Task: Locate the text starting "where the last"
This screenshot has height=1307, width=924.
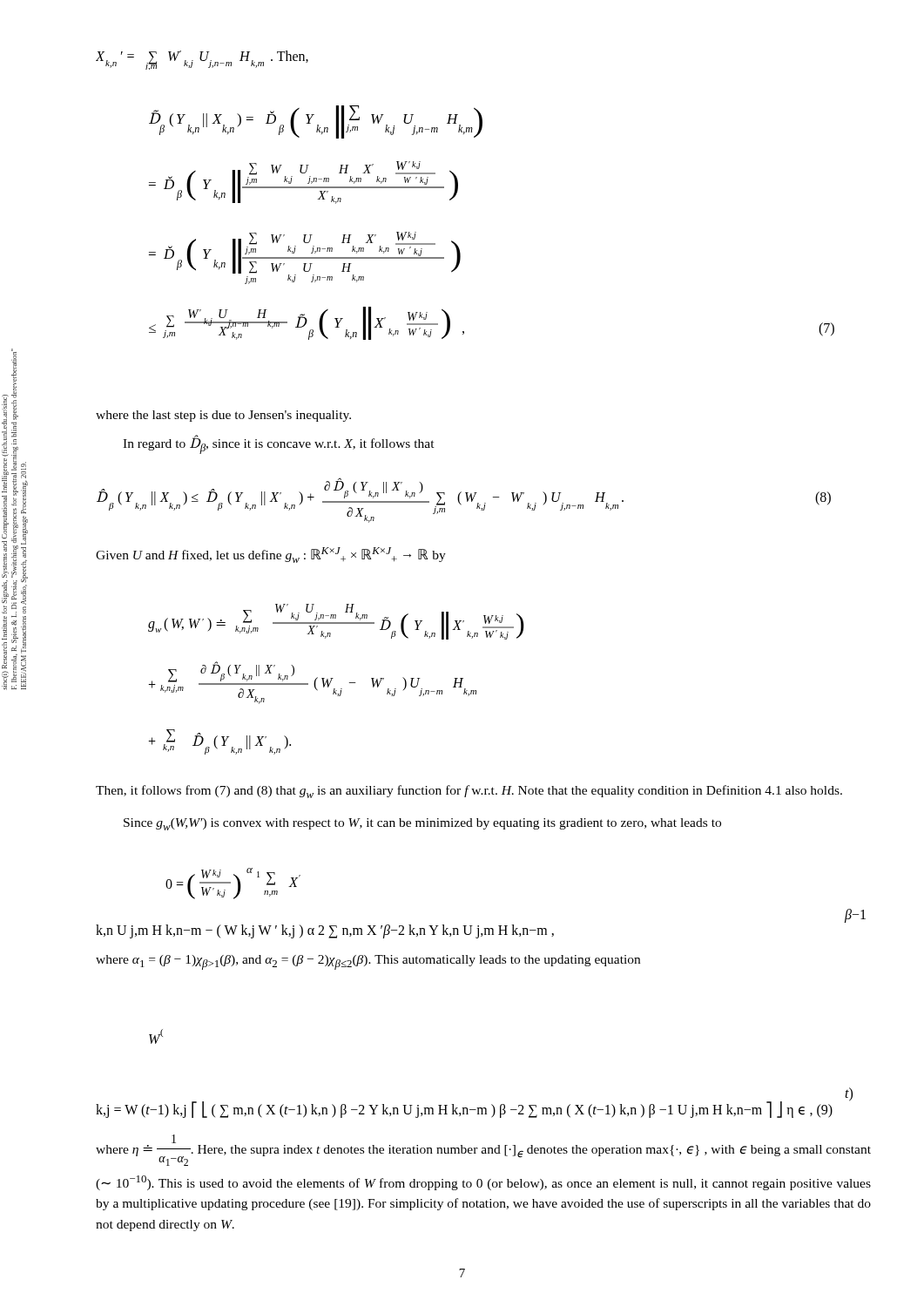Action: [x=224, y=414]
